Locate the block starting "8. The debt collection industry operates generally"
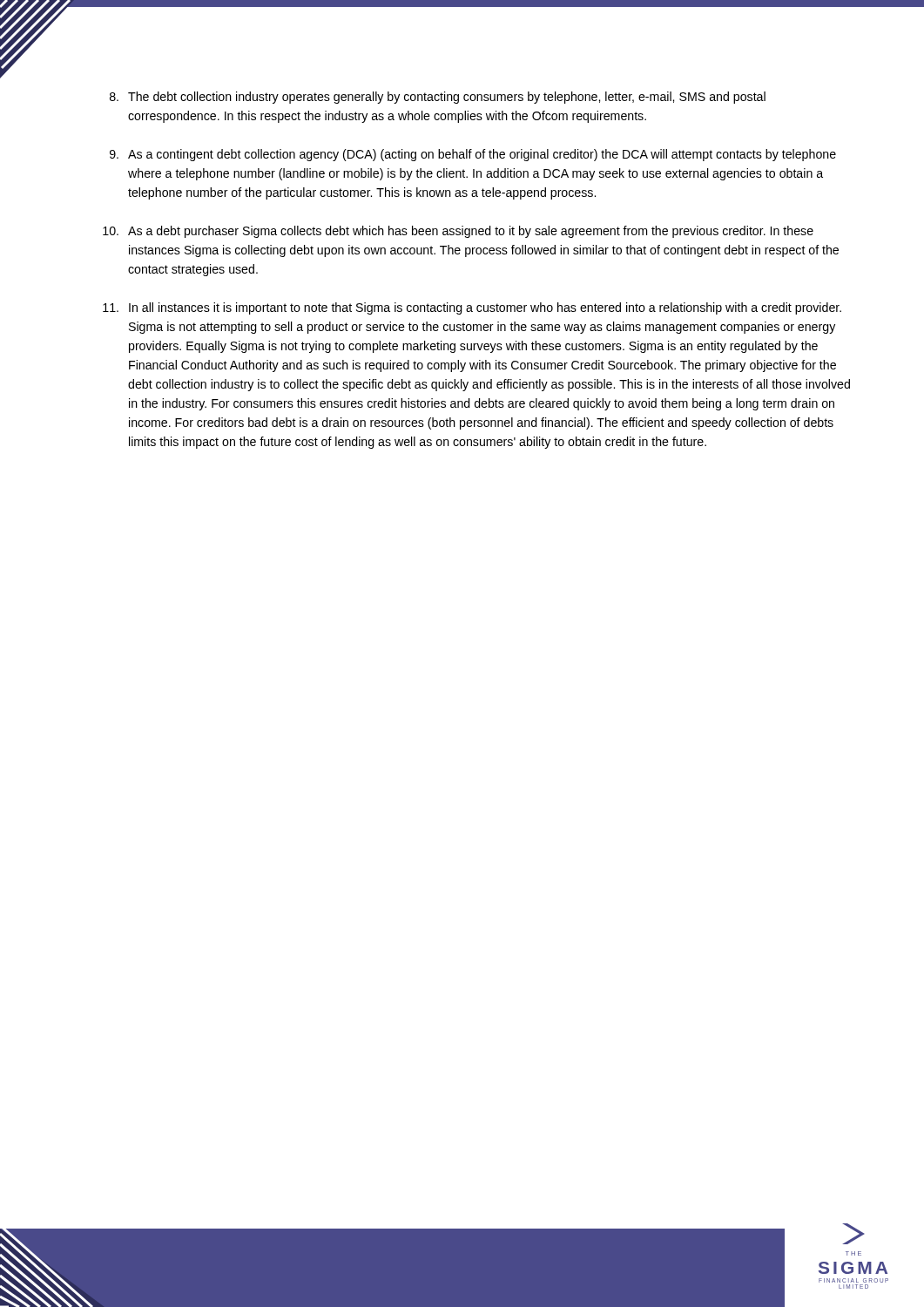 click(x=471, y=106)
